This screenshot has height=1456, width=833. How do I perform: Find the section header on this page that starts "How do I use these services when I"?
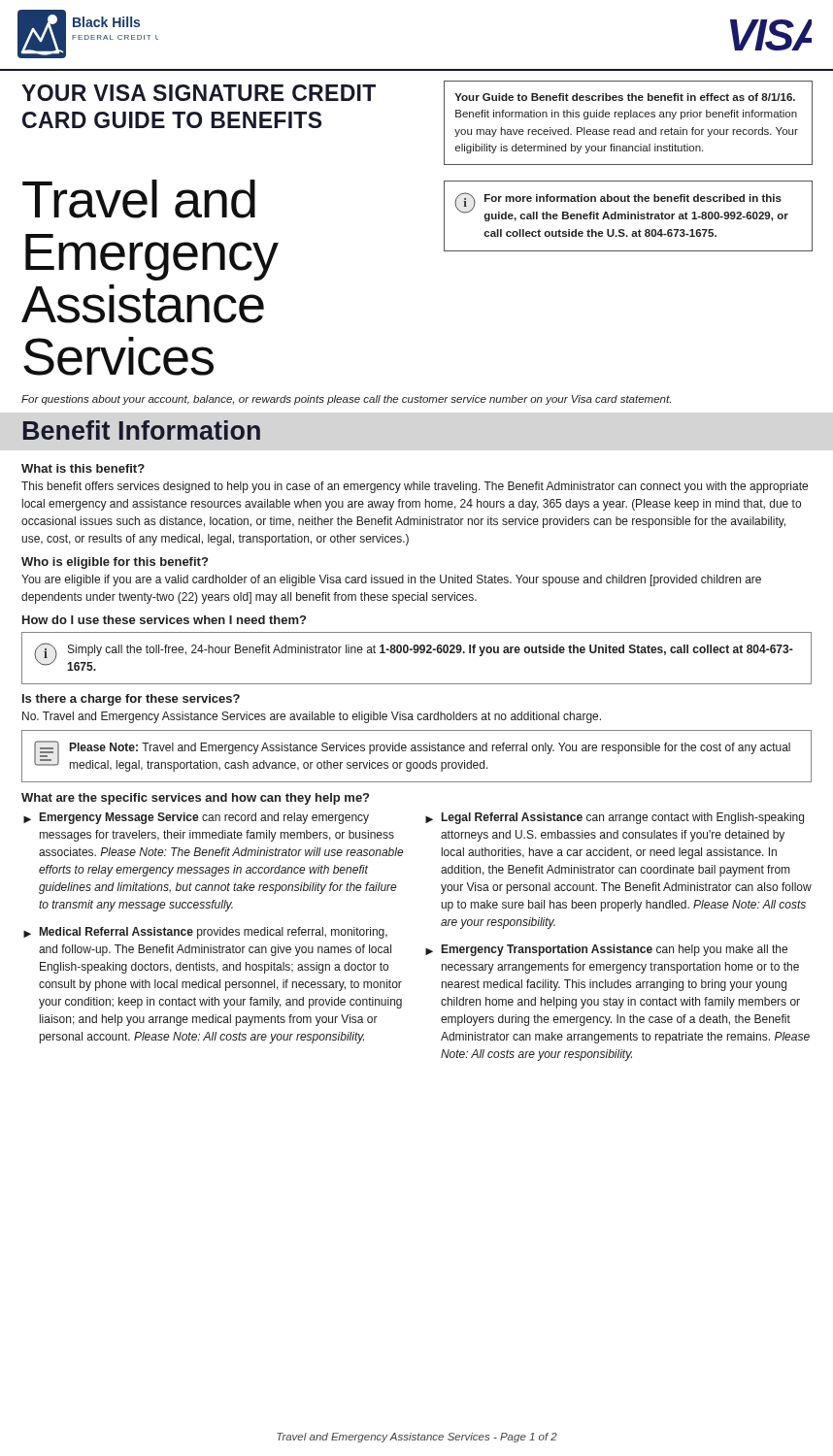pyautogui.click(x=164, y=620)
